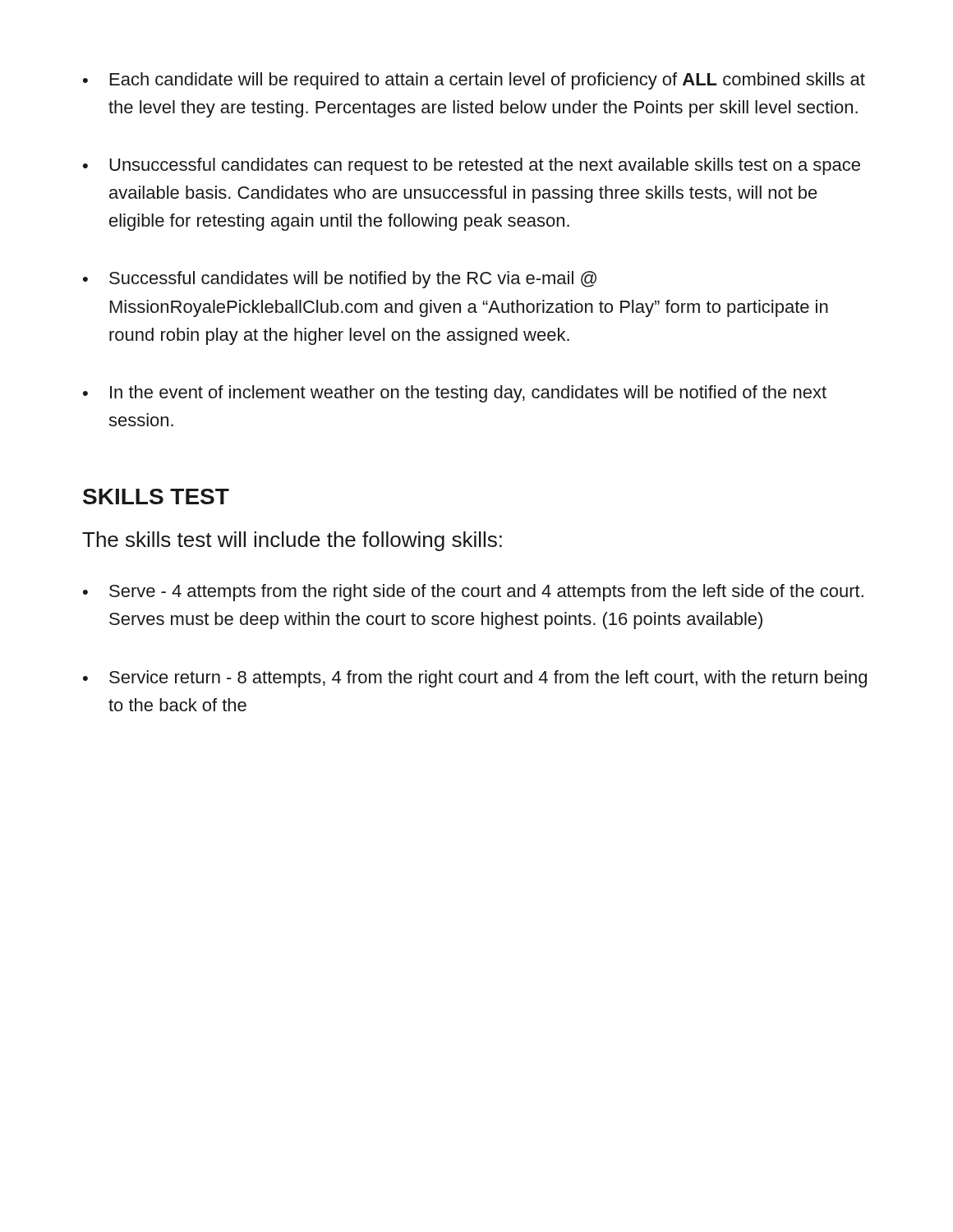Click on the element starting "SKILLS TEST"
Viewport: 953px width, 1232px height.
tap(156, 496)
